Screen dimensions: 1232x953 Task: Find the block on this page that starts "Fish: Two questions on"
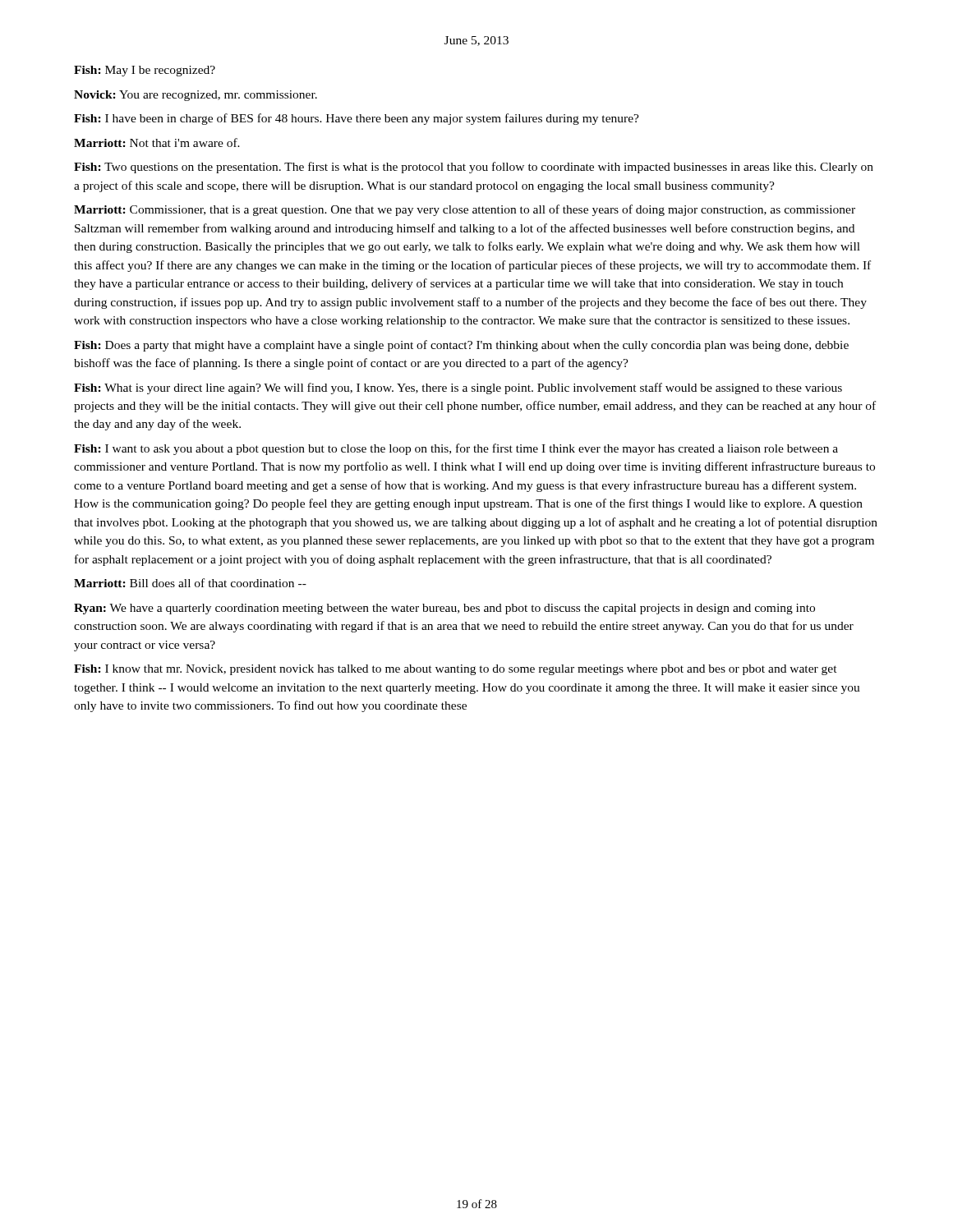click(474, 176)
